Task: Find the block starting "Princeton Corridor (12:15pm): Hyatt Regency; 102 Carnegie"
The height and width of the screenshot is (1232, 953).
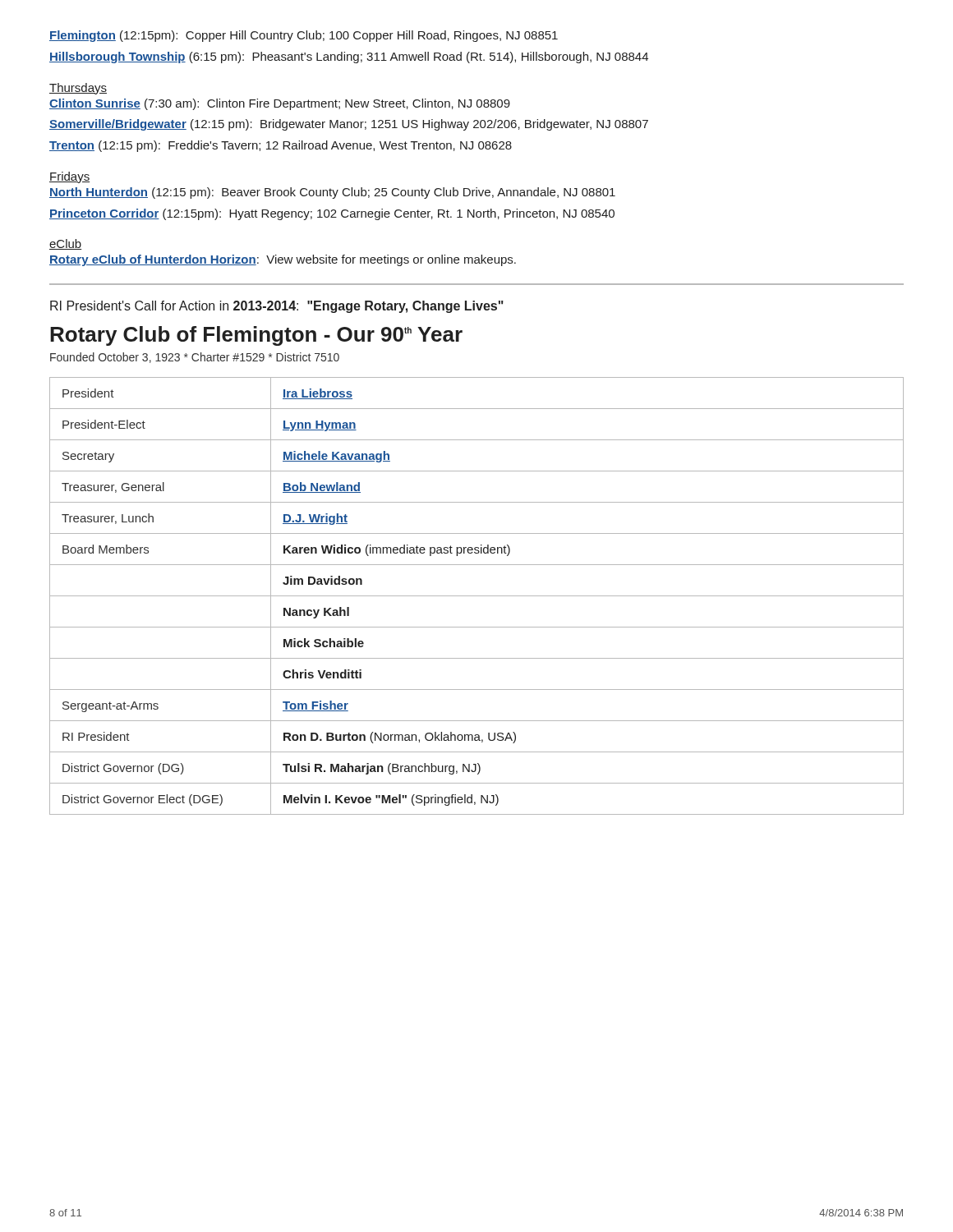Action: (332, 213)
